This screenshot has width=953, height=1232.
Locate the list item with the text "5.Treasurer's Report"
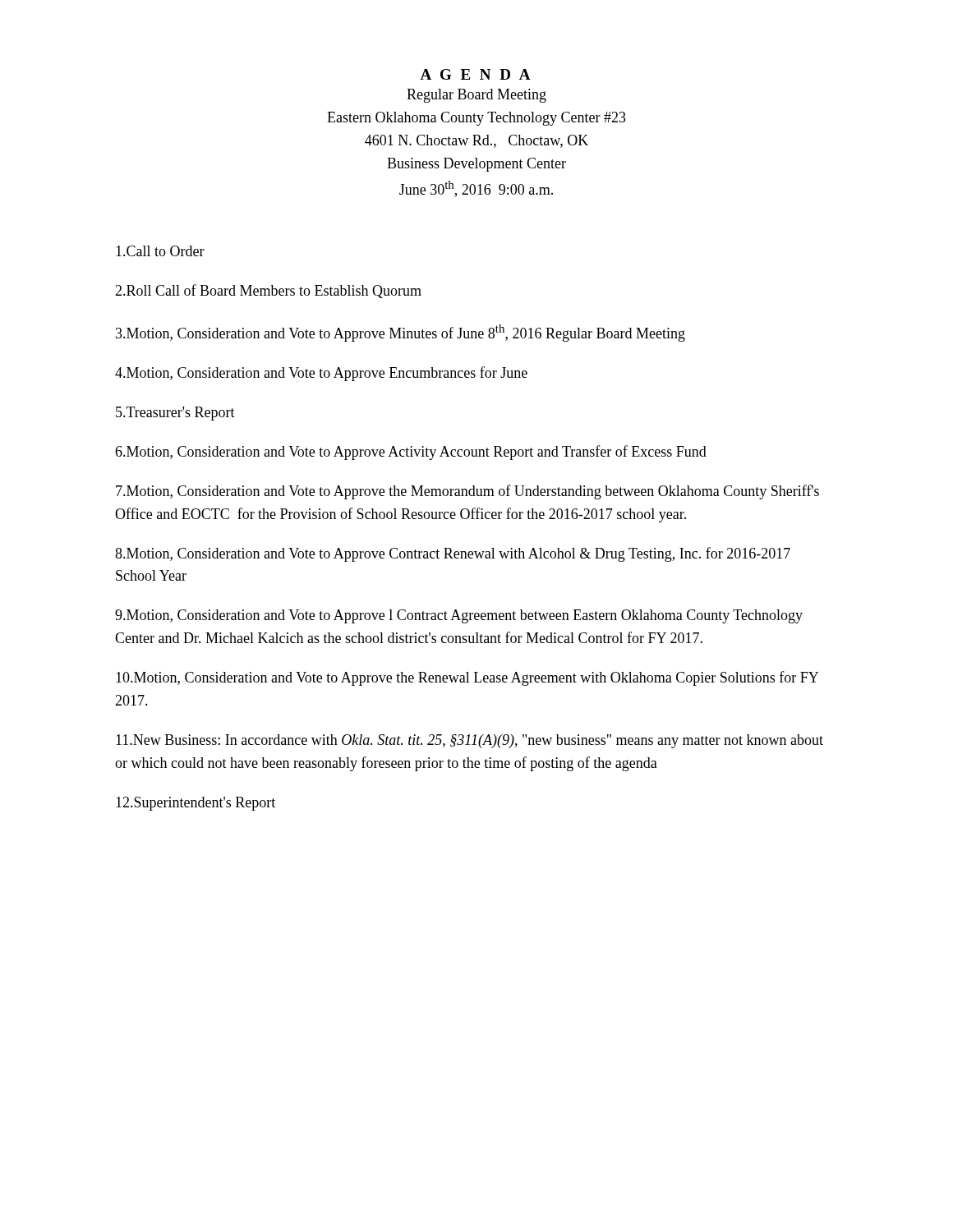[175, 412]
